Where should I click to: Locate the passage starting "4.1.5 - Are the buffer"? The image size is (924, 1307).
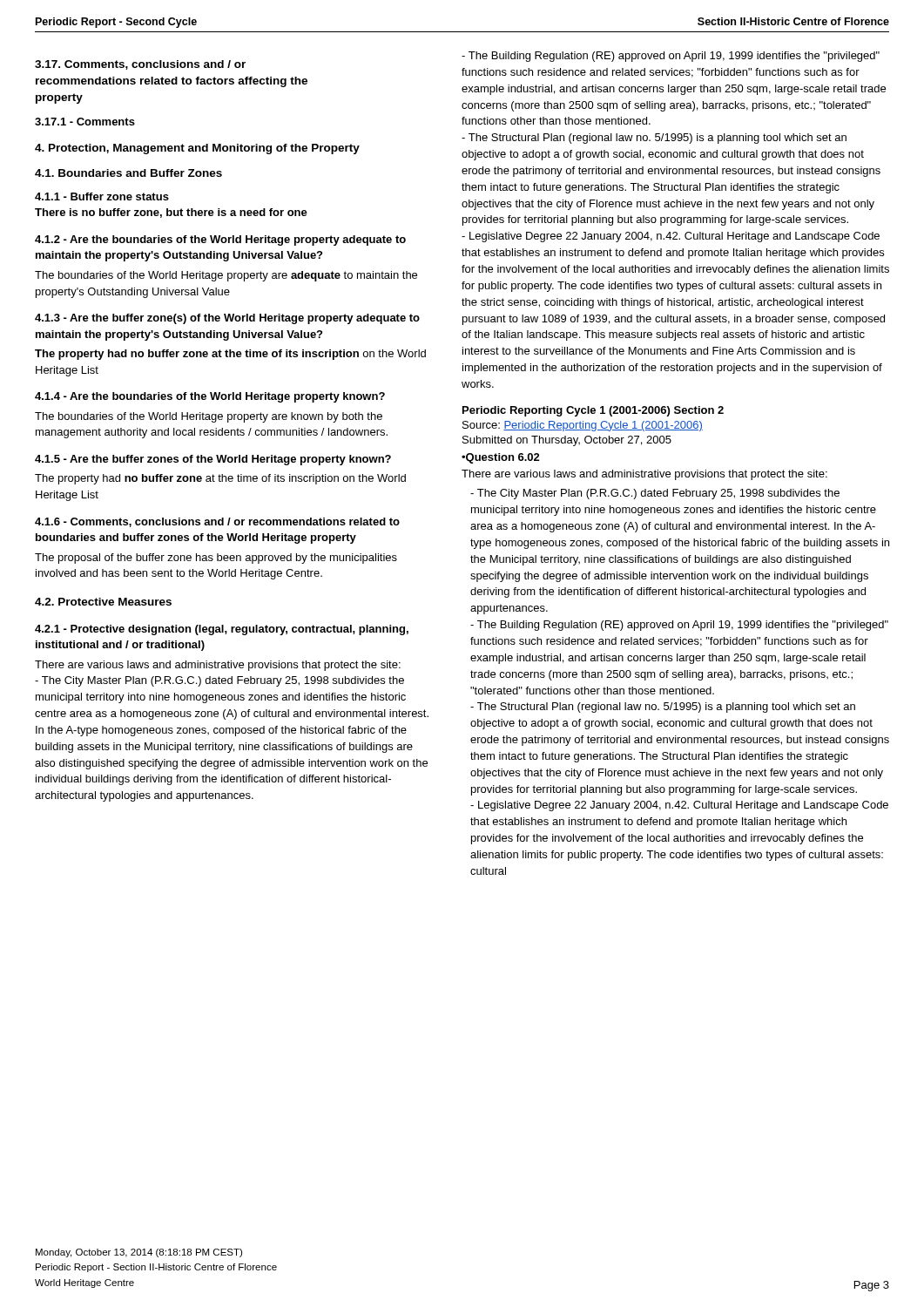tap(213, 459)
